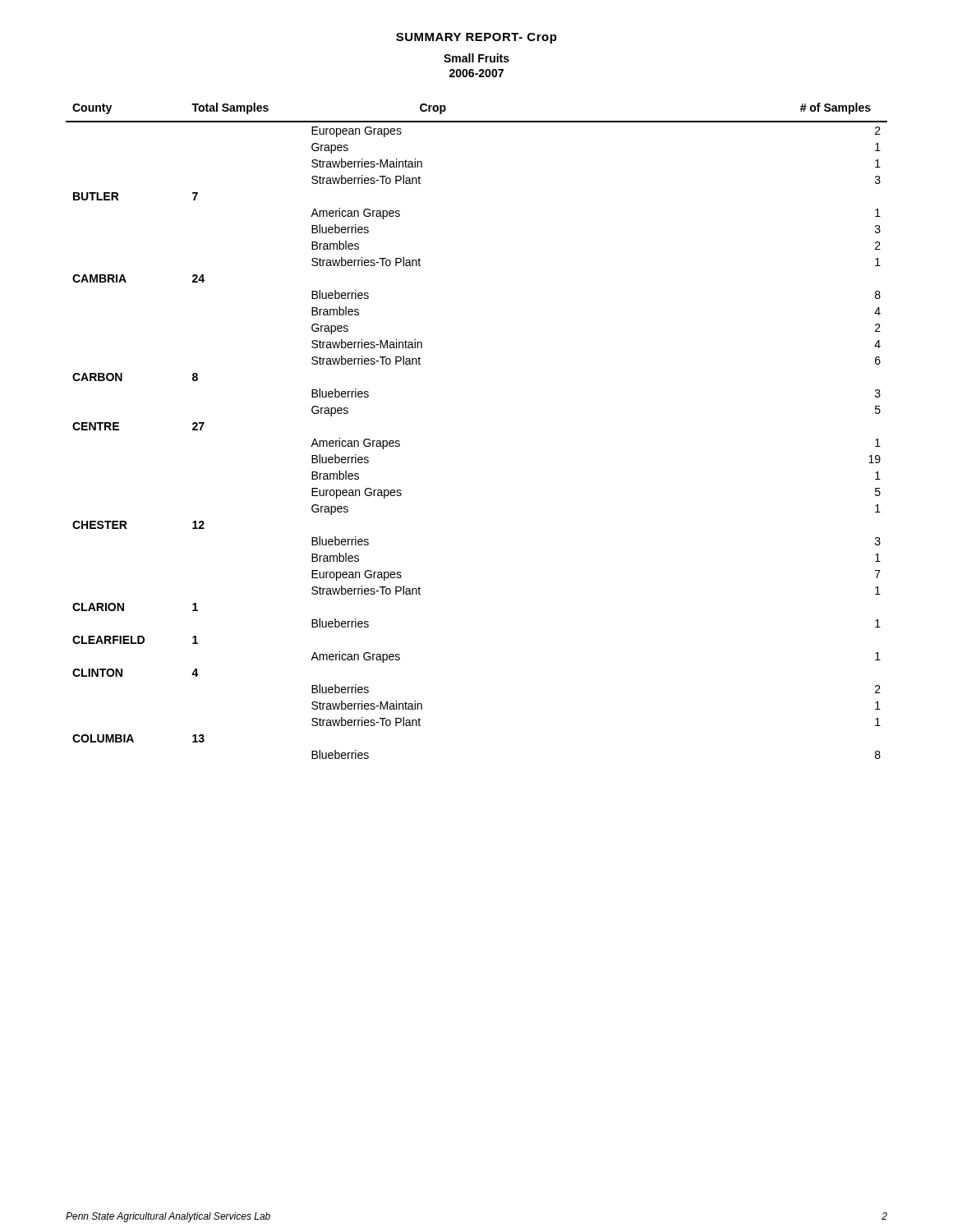Click where it says "SUMMARY REPORT- Crop"
This screenshot has width=953, height=1232.
tap(476, 37)
